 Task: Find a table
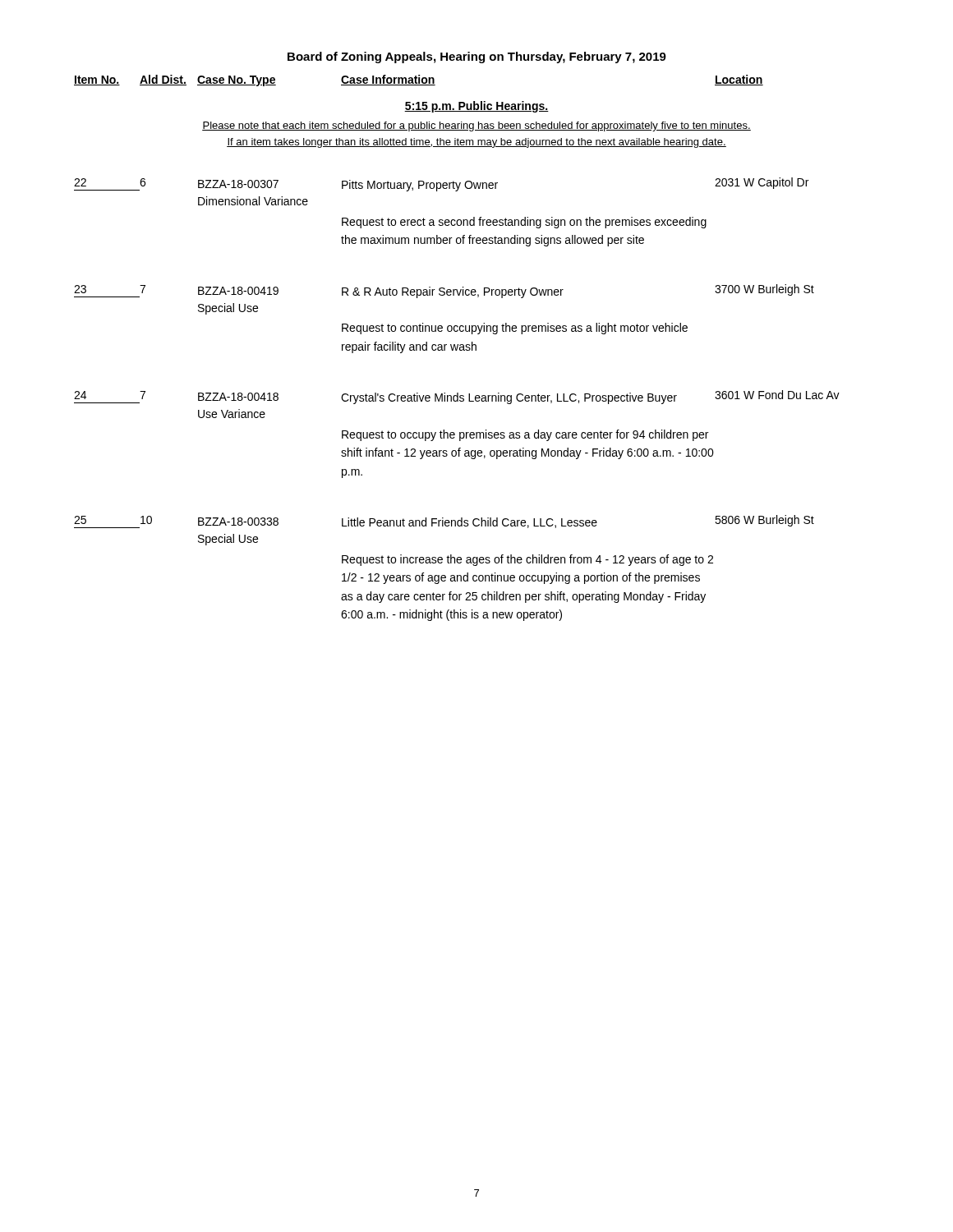pyautogui.click(x=476, y=80)
